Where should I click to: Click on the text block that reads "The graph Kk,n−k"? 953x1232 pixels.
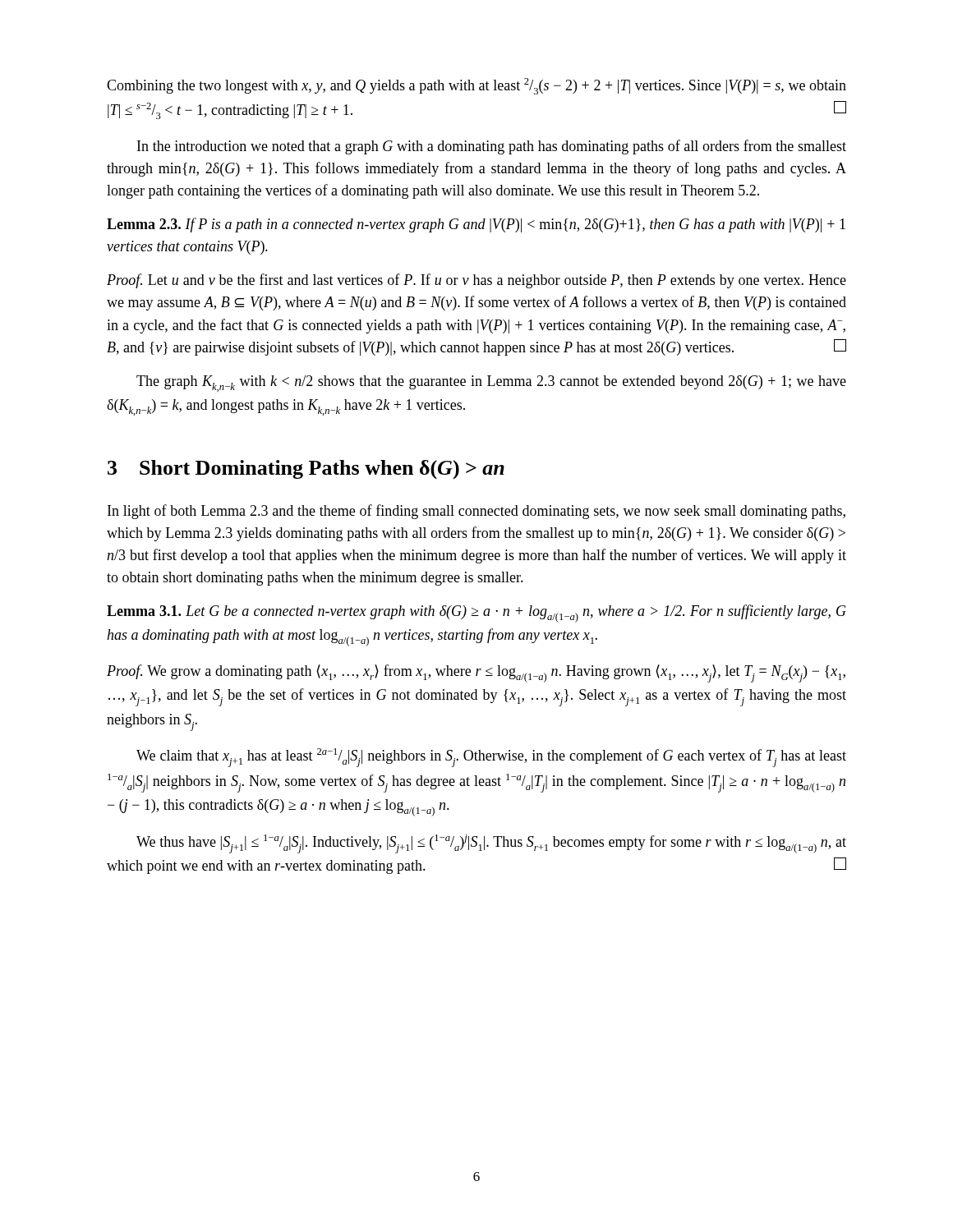[476, 395]
